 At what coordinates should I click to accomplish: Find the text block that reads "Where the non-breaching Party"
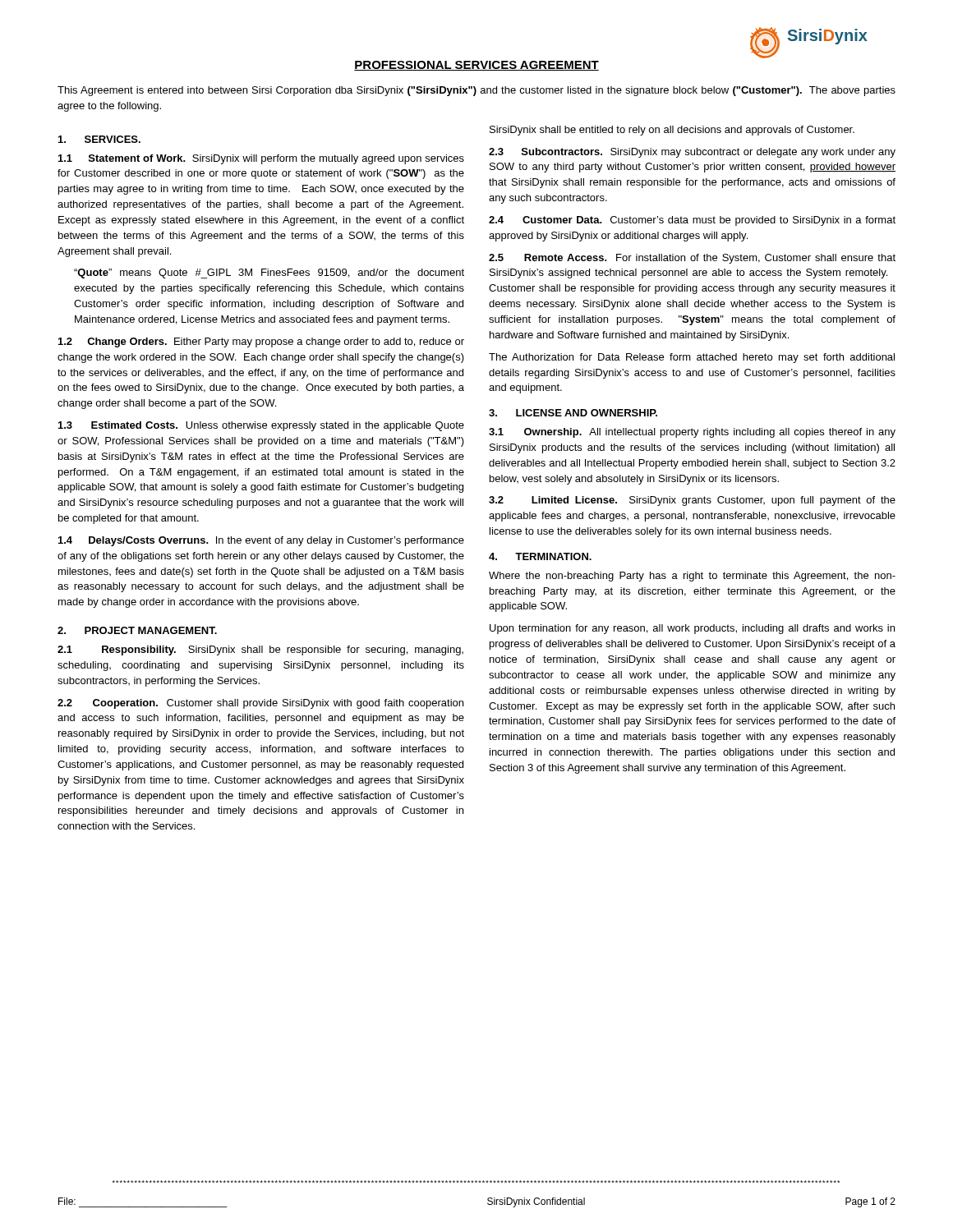[692, 591]
